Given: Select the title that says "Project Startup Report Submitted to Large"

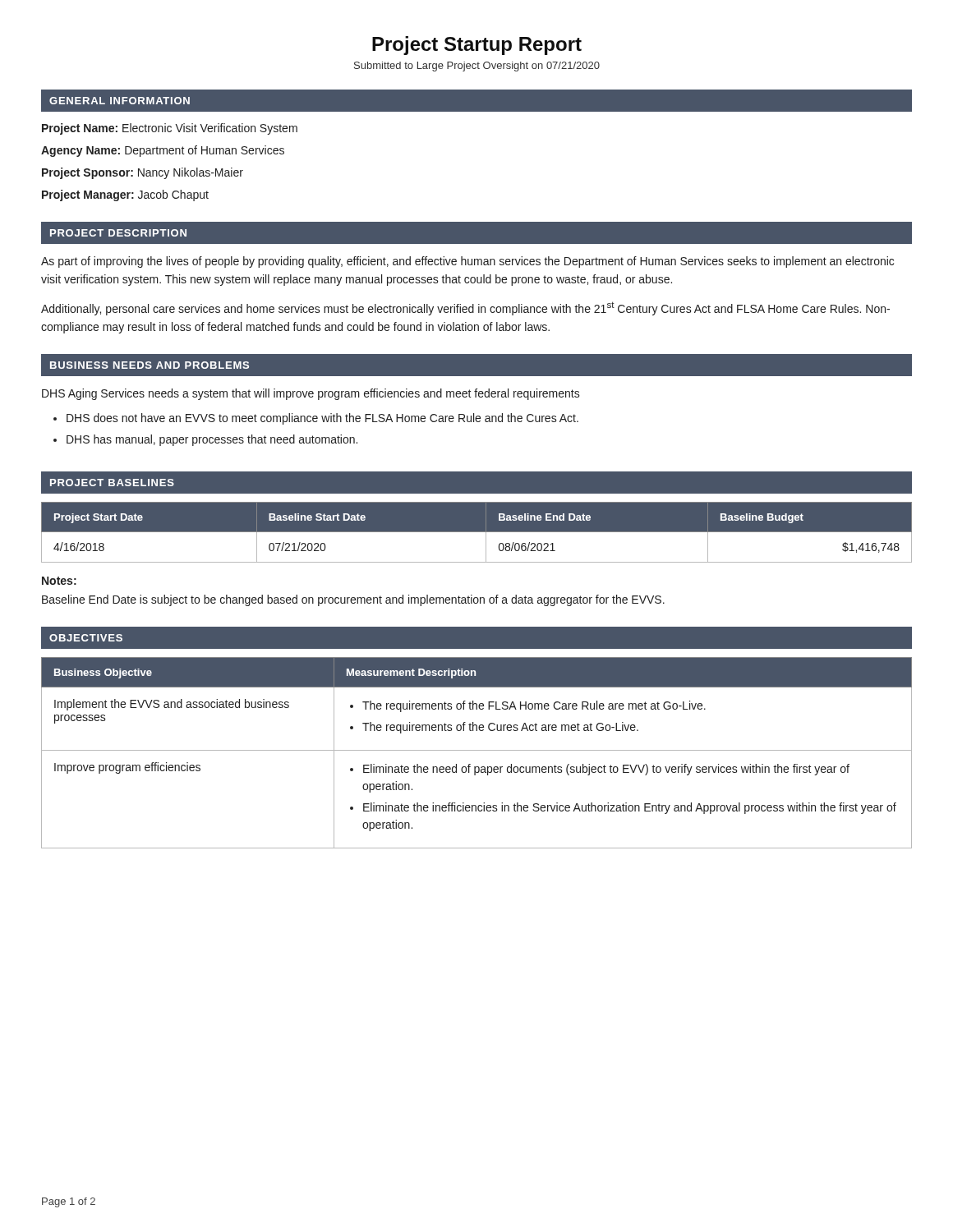Looking at the screenshot, I should [476, 52].
